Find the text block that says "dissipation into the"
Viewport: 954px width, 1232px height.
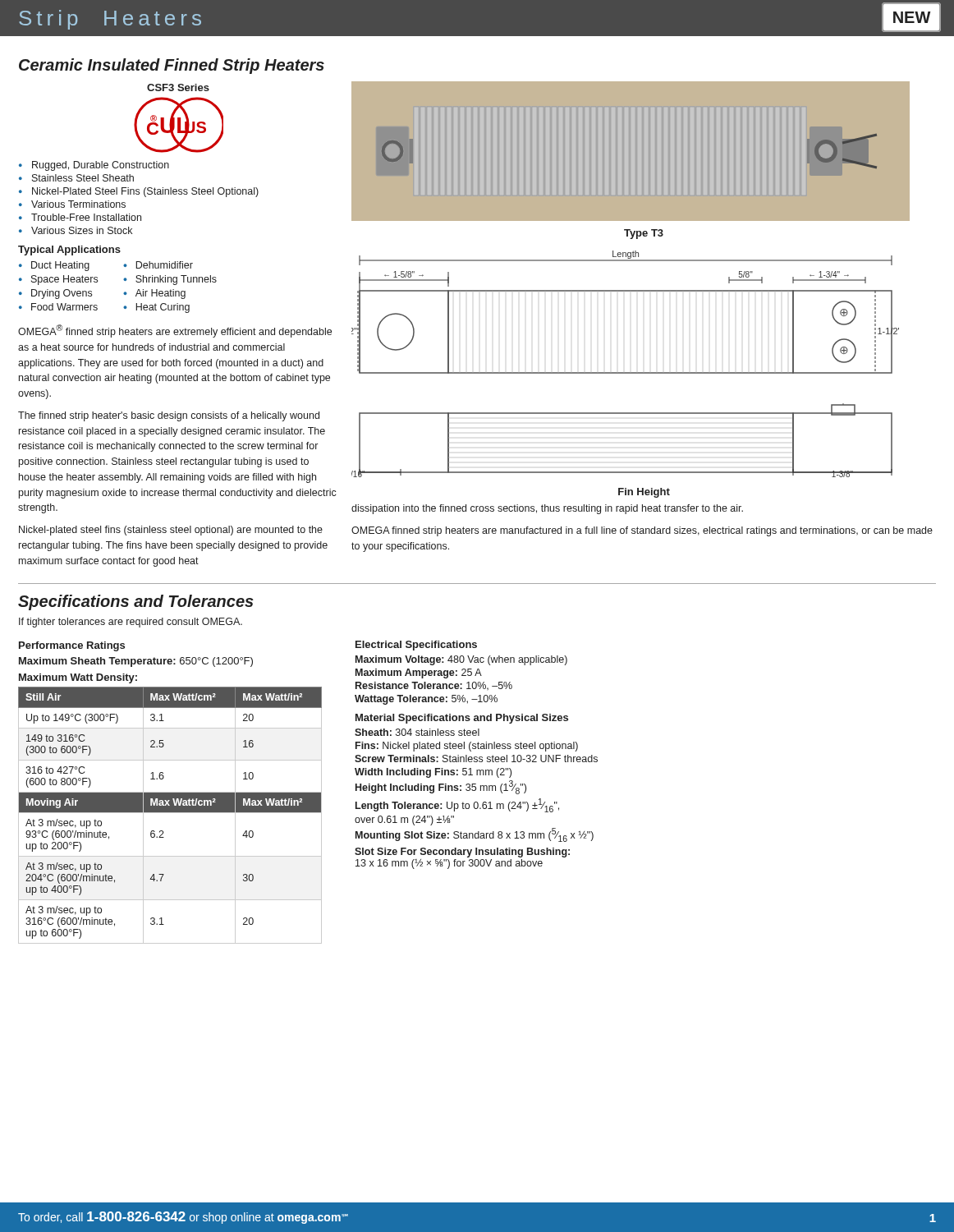click(x=548, y=508)
